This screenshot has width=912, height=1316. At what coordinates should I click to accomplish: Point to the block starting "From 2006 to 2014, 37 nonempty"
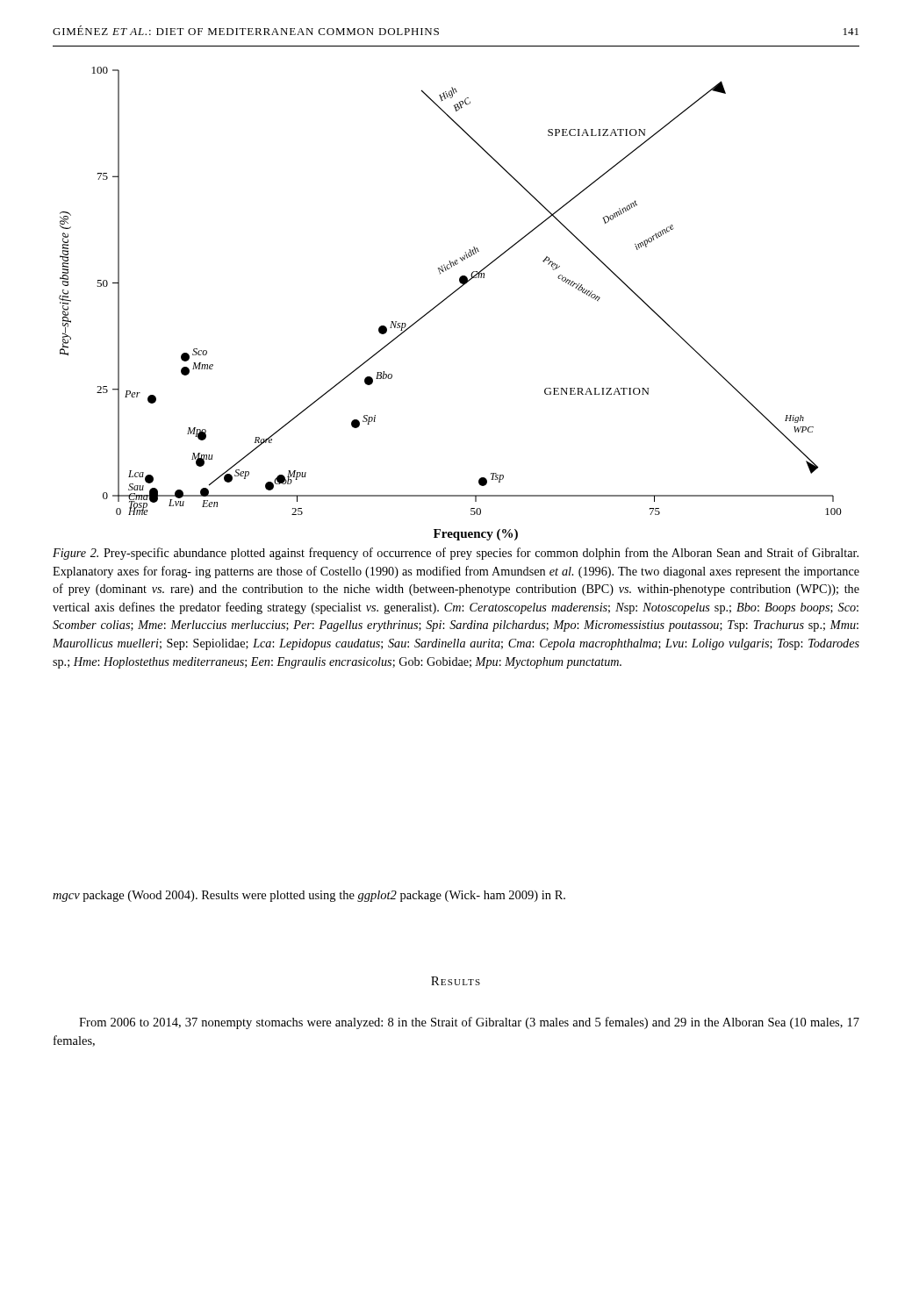pos(456,1031)
